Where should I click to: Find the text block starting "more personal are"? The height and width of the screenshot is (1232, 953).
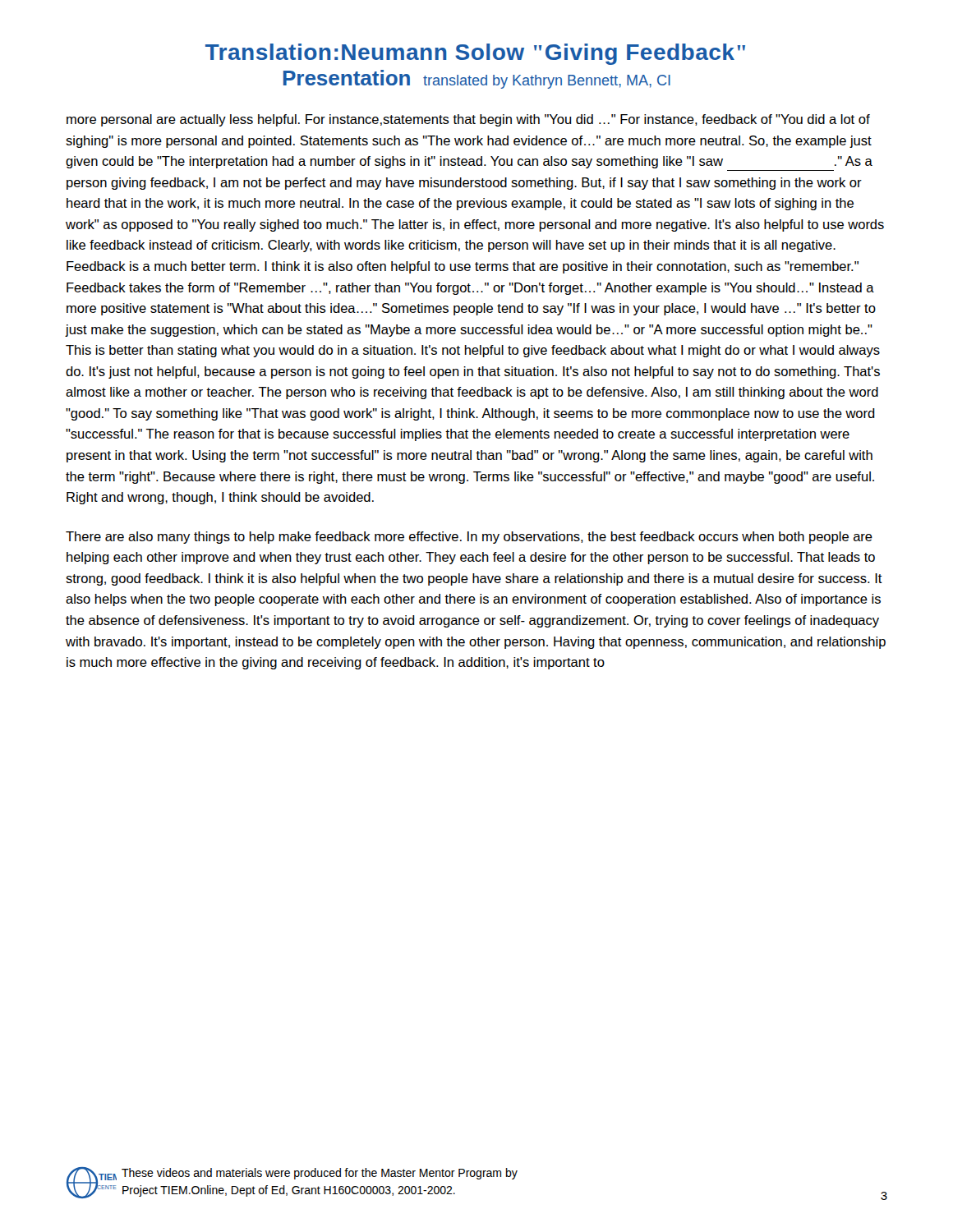[x=475, y=308]
